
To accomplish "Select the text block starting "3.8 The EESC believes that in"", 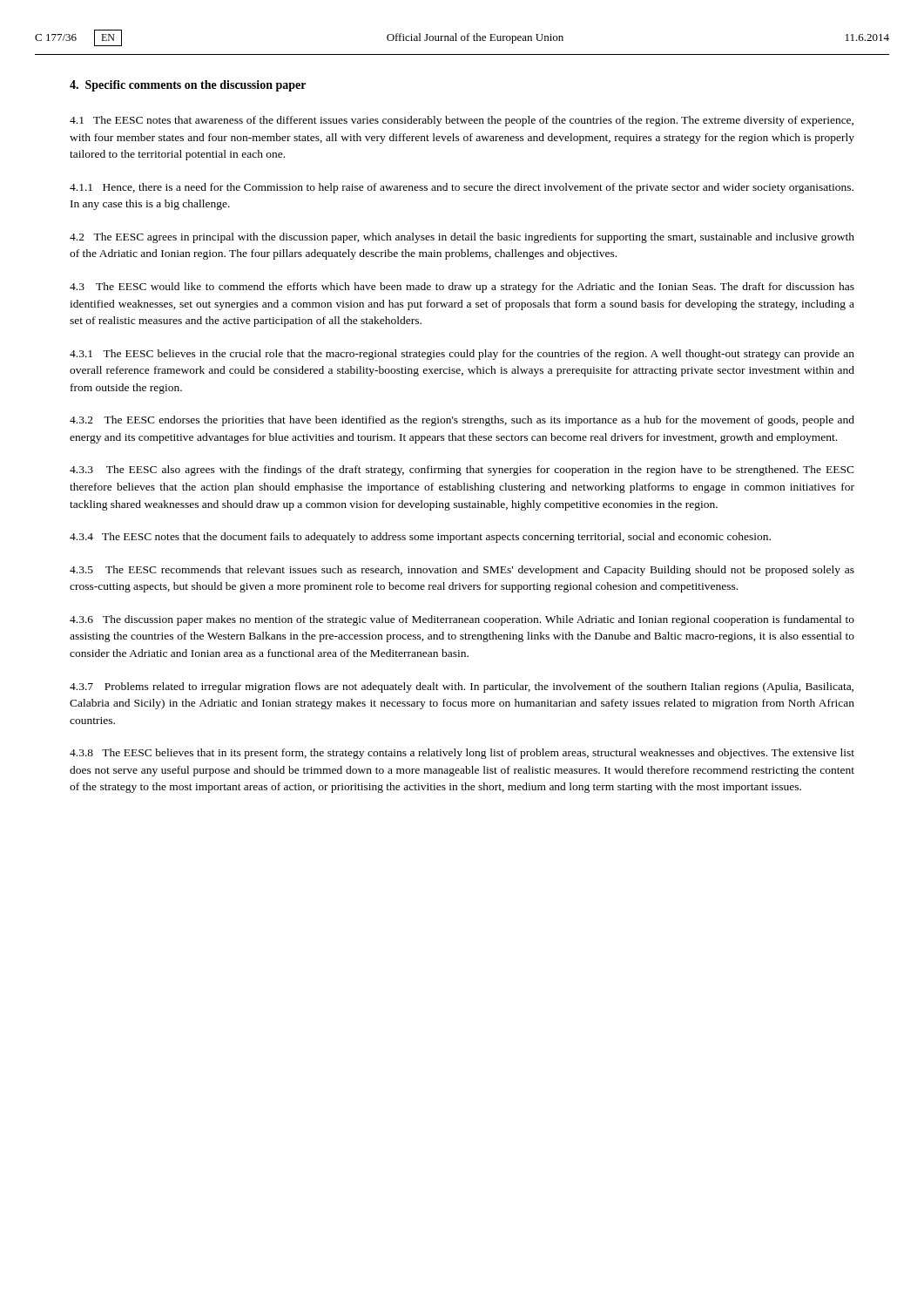I will tap(462, 770).
